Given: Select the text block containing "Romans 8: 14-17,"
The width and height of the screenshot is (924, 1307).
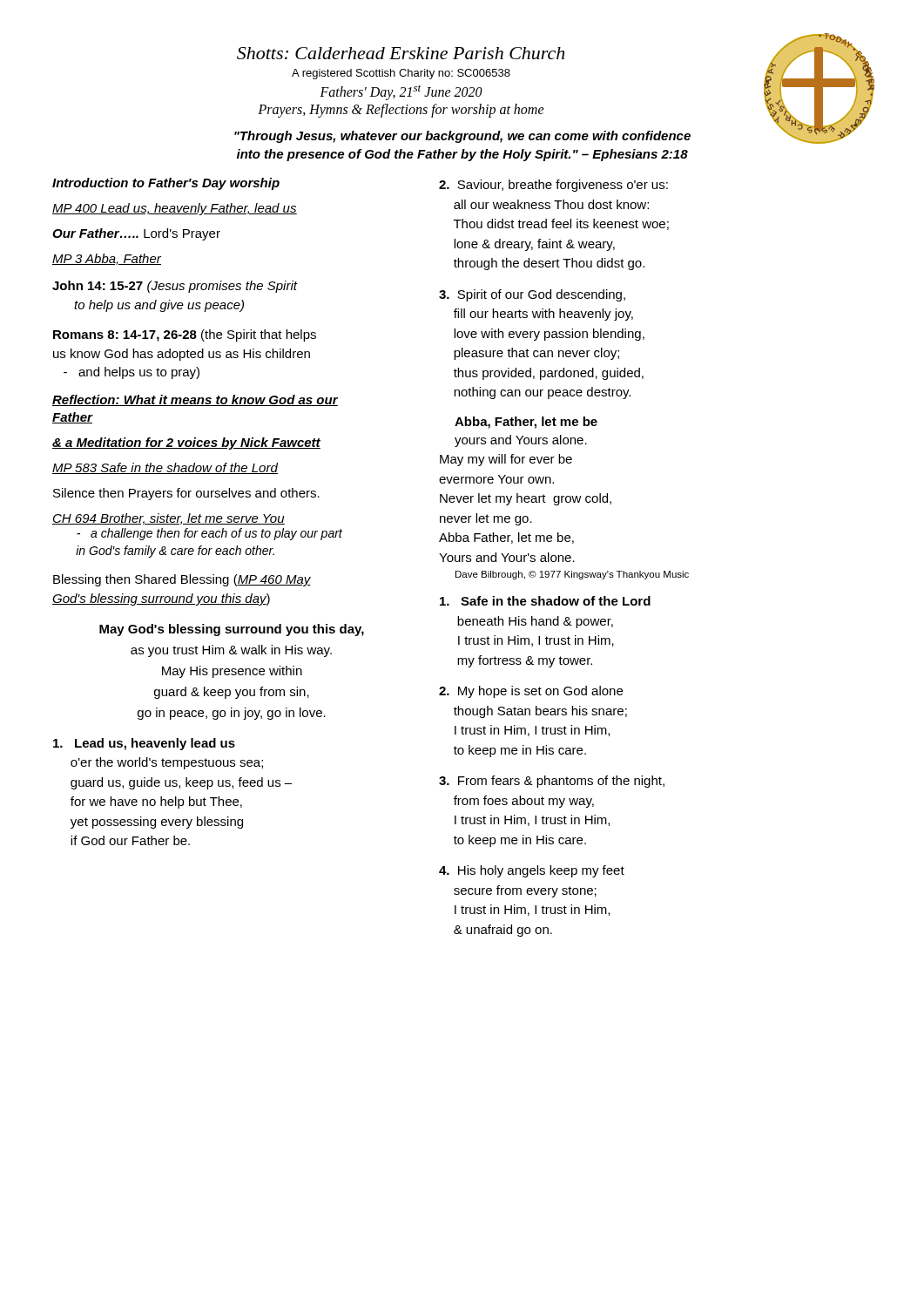Looking at the screenshot, I should point(184,353).
